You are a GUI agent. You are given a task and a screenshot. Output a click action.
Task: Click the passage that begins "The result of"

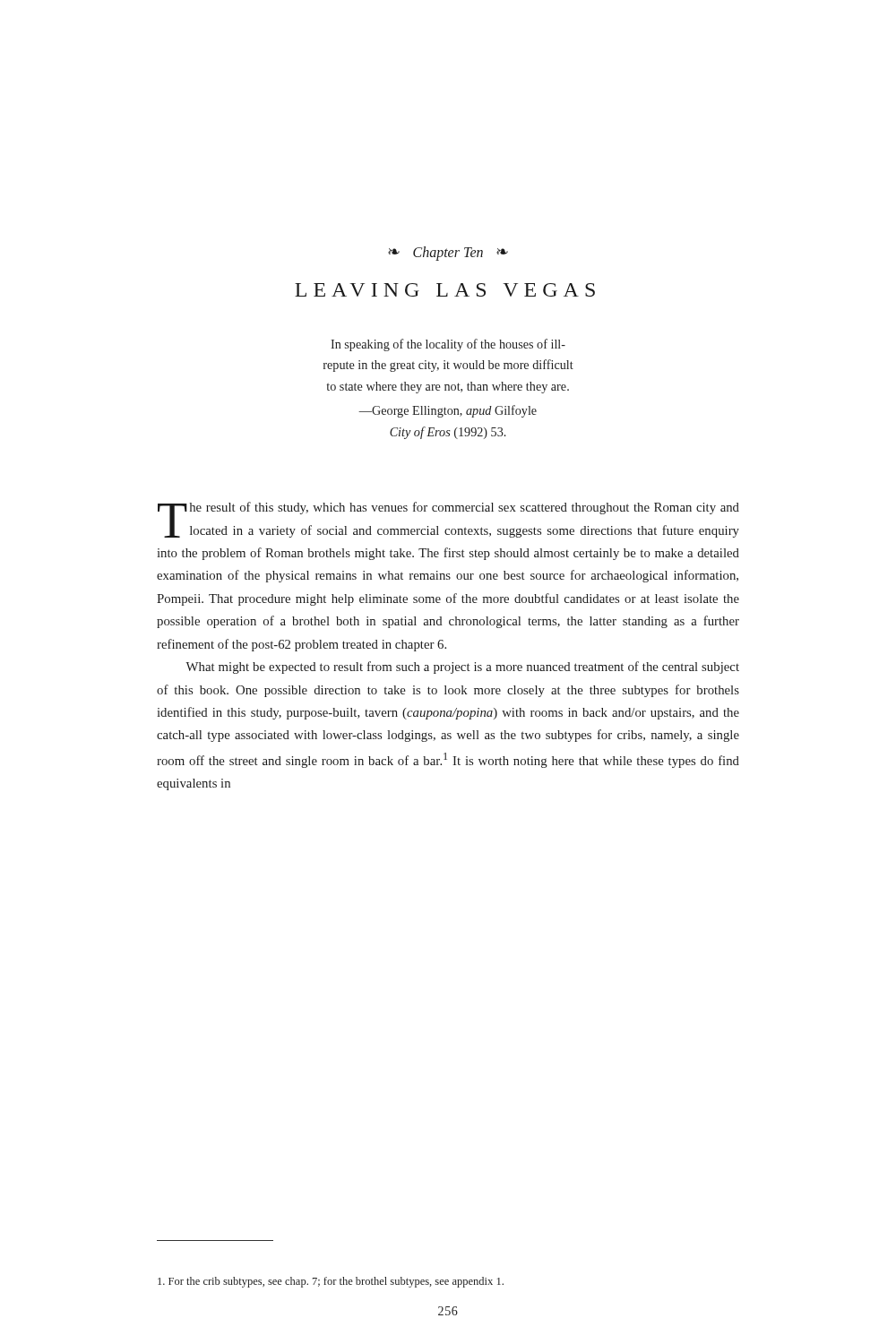pyautogui.click(x=448, y=646)
